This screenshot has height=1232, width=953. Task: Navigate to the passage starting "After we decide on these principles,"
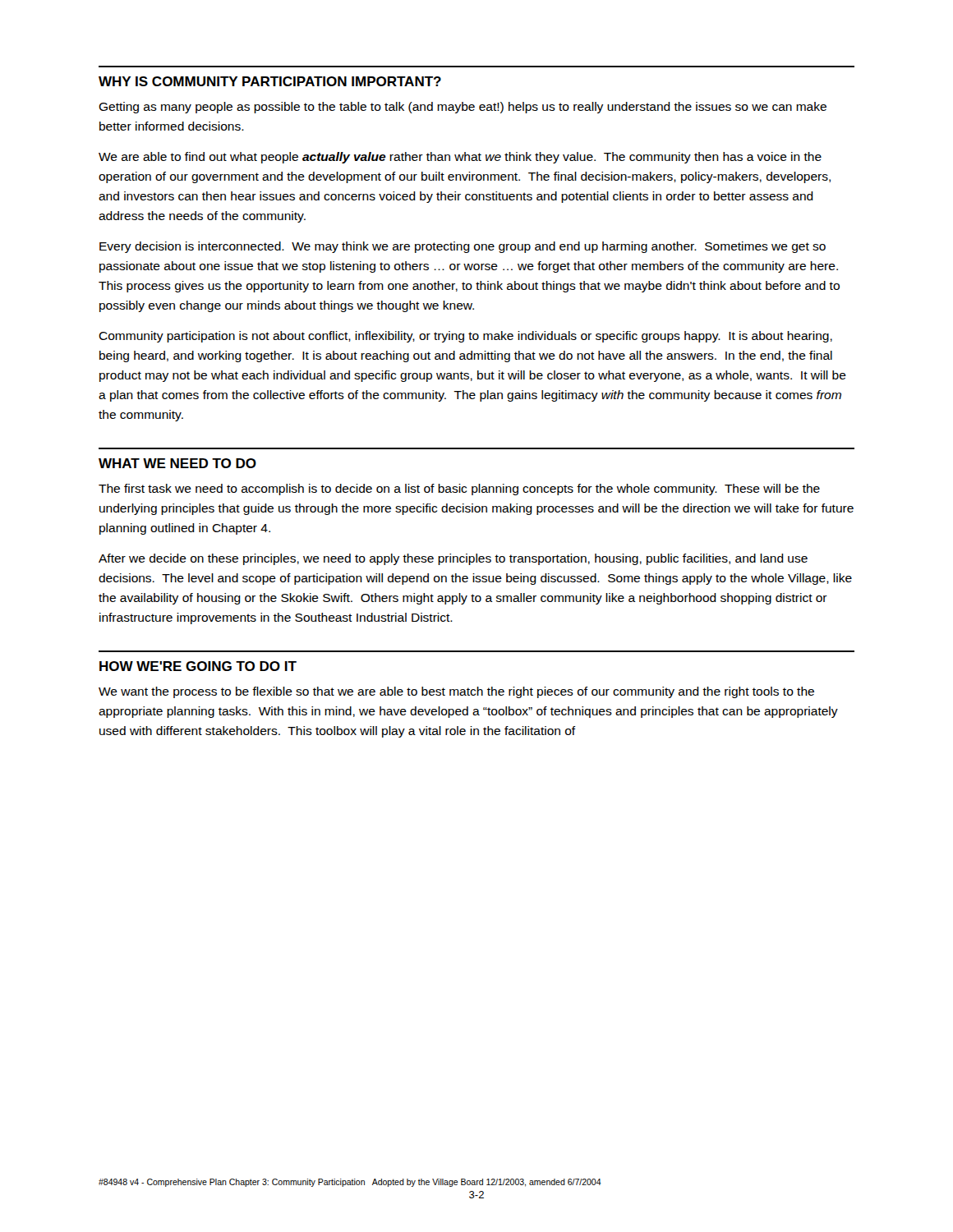click(x=476, y=588)
